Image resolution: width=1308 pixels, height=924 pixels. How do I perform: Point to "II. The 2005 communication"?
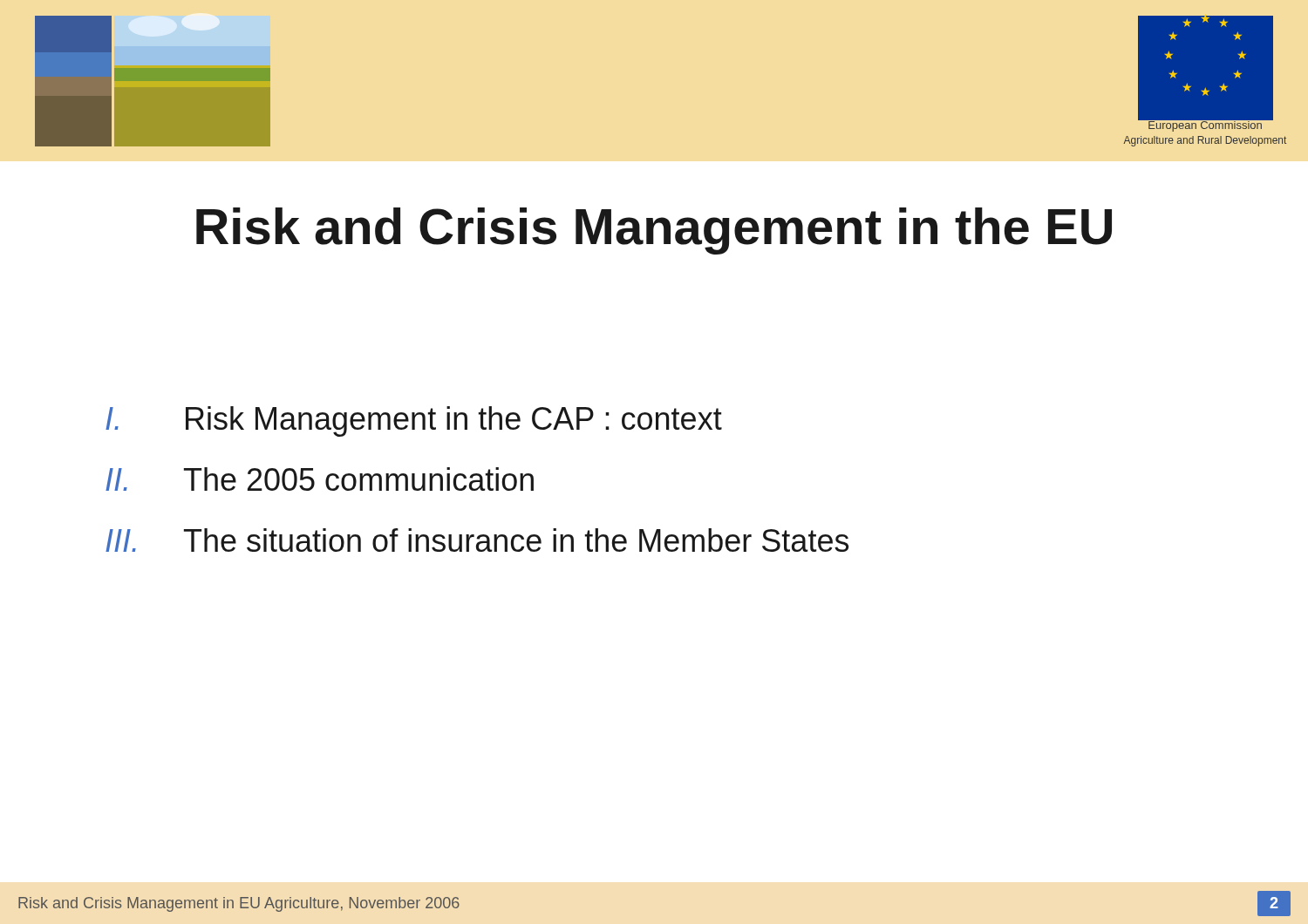(x=320, y=480)
